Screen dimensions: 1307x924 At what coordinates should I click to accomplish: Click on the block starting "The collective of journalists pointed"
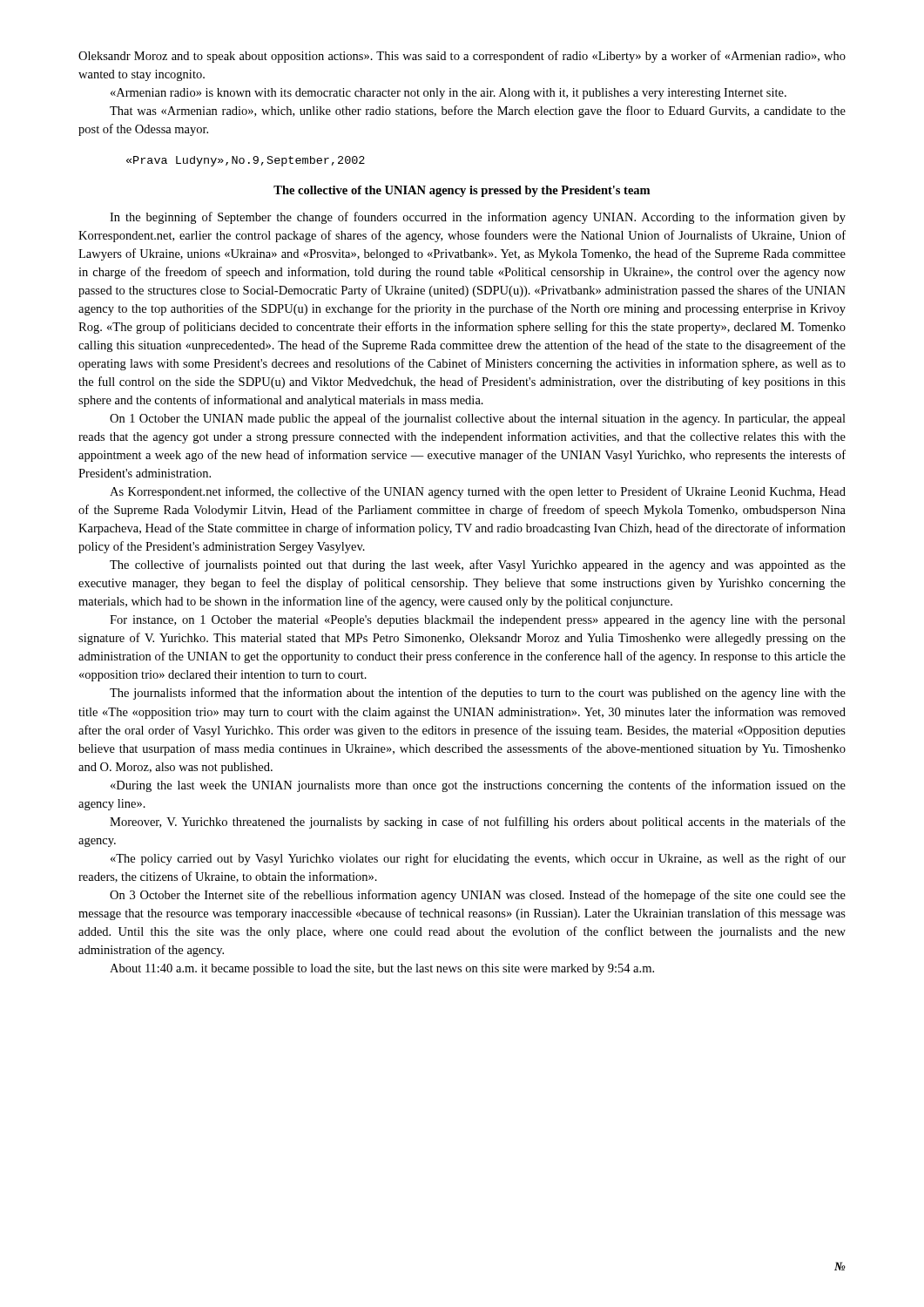tap(462, 584)
